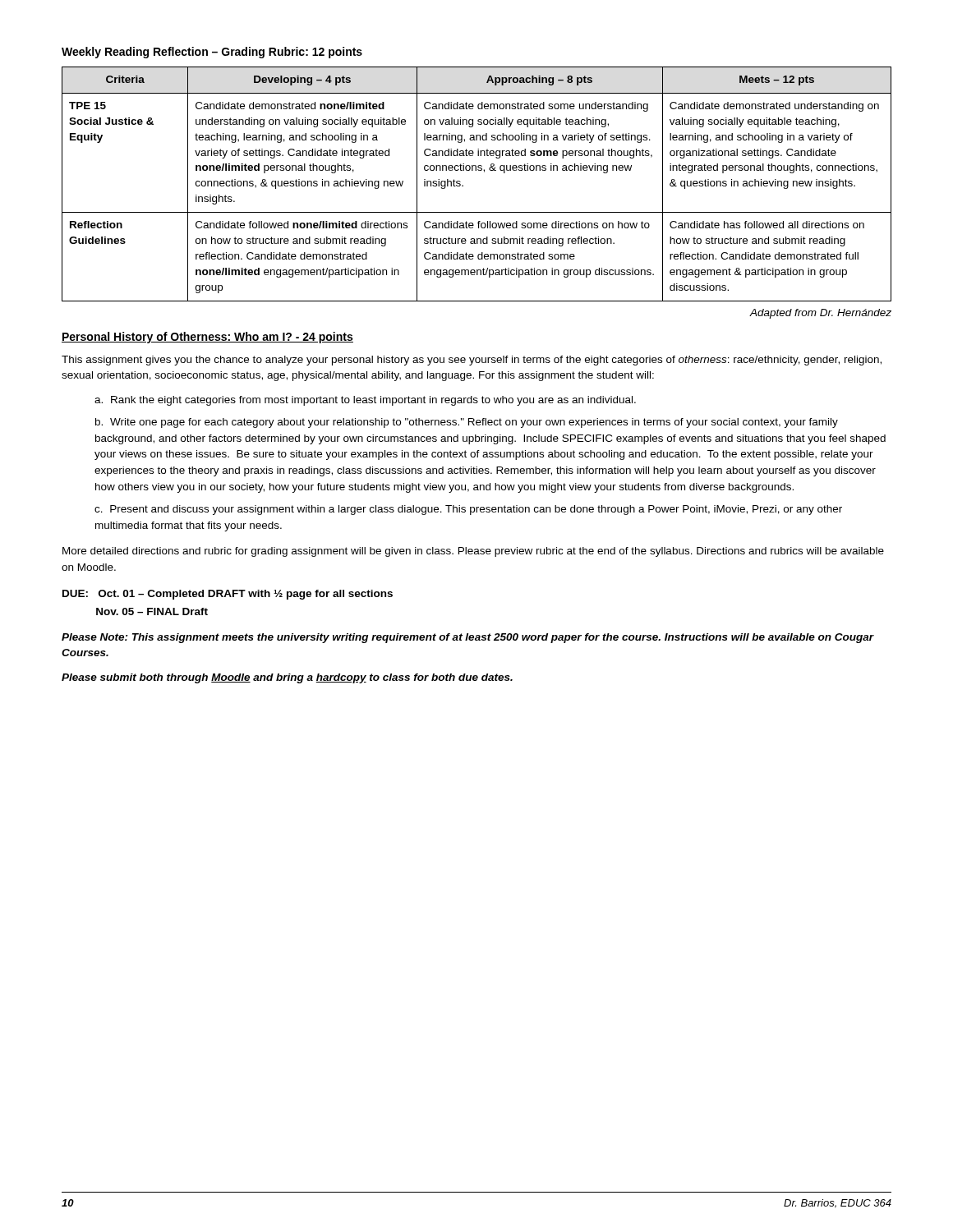Find the region starting "Please submit both"
Screen dimensions: 1232x953
tap(287, 677)
